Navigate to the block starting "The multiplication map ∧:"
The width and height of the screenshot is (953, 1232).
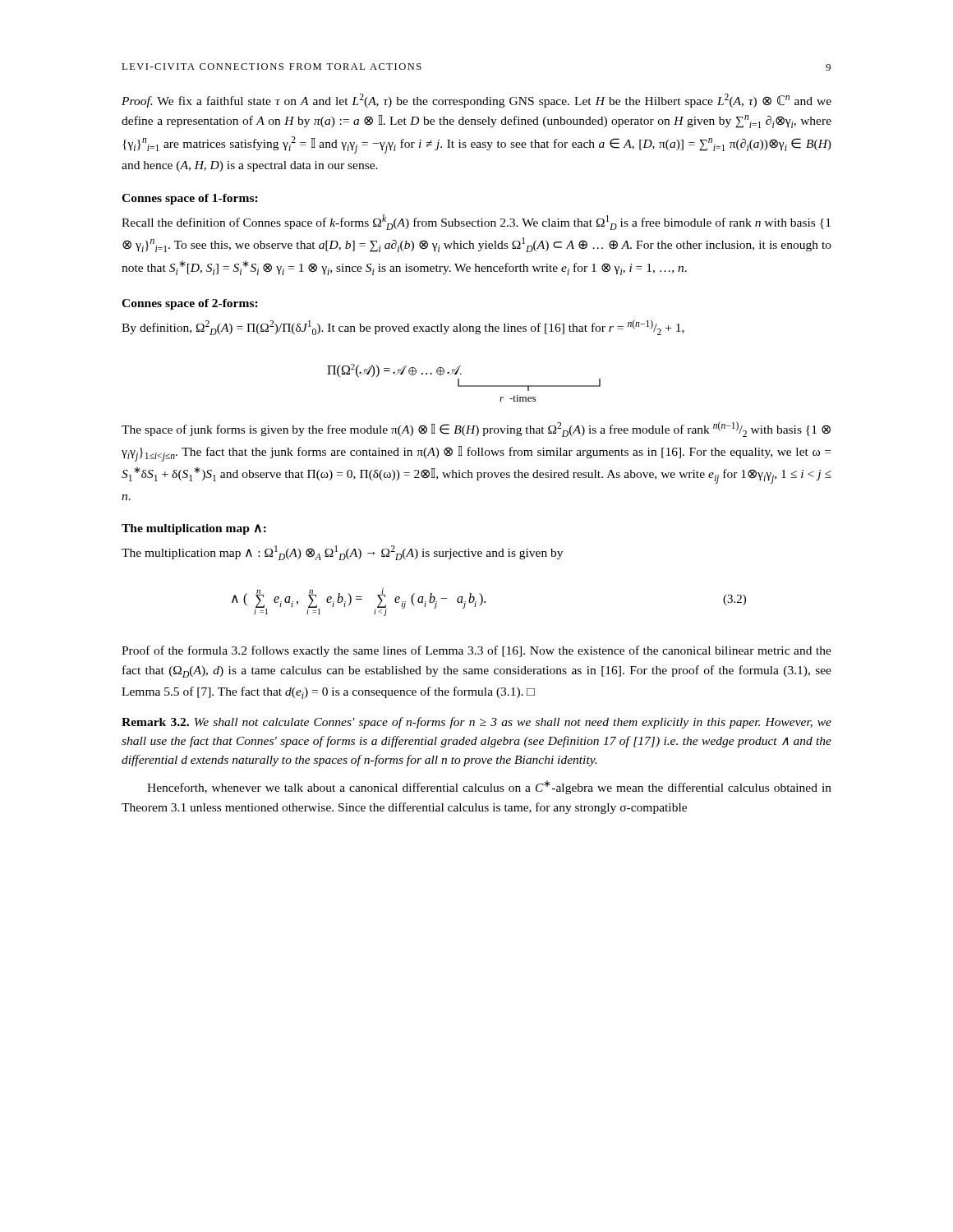194,528
